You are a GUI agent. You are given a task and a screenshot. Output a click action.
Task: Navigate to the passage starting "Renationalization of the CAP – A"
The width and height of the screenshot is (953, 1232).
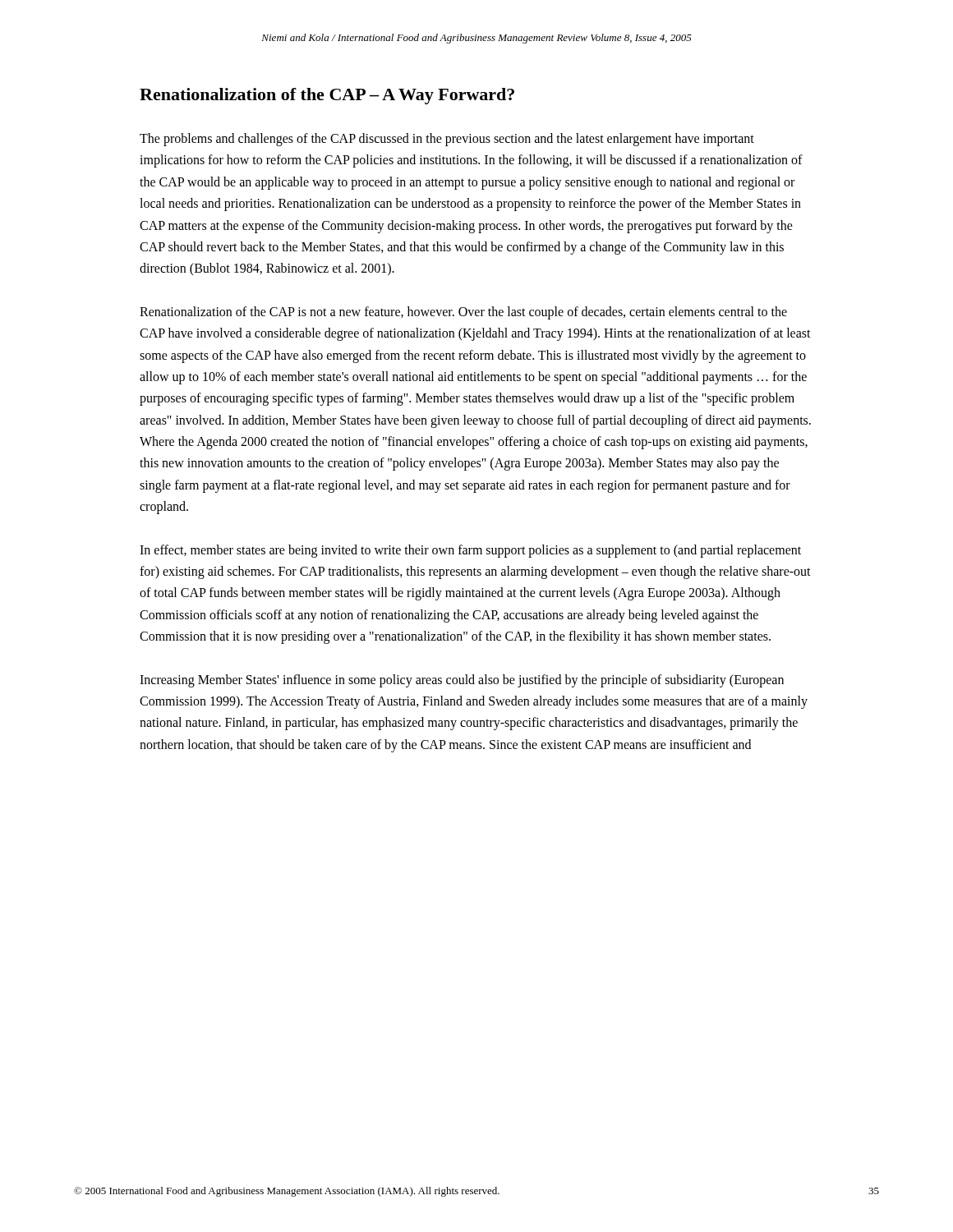(328, 94)
